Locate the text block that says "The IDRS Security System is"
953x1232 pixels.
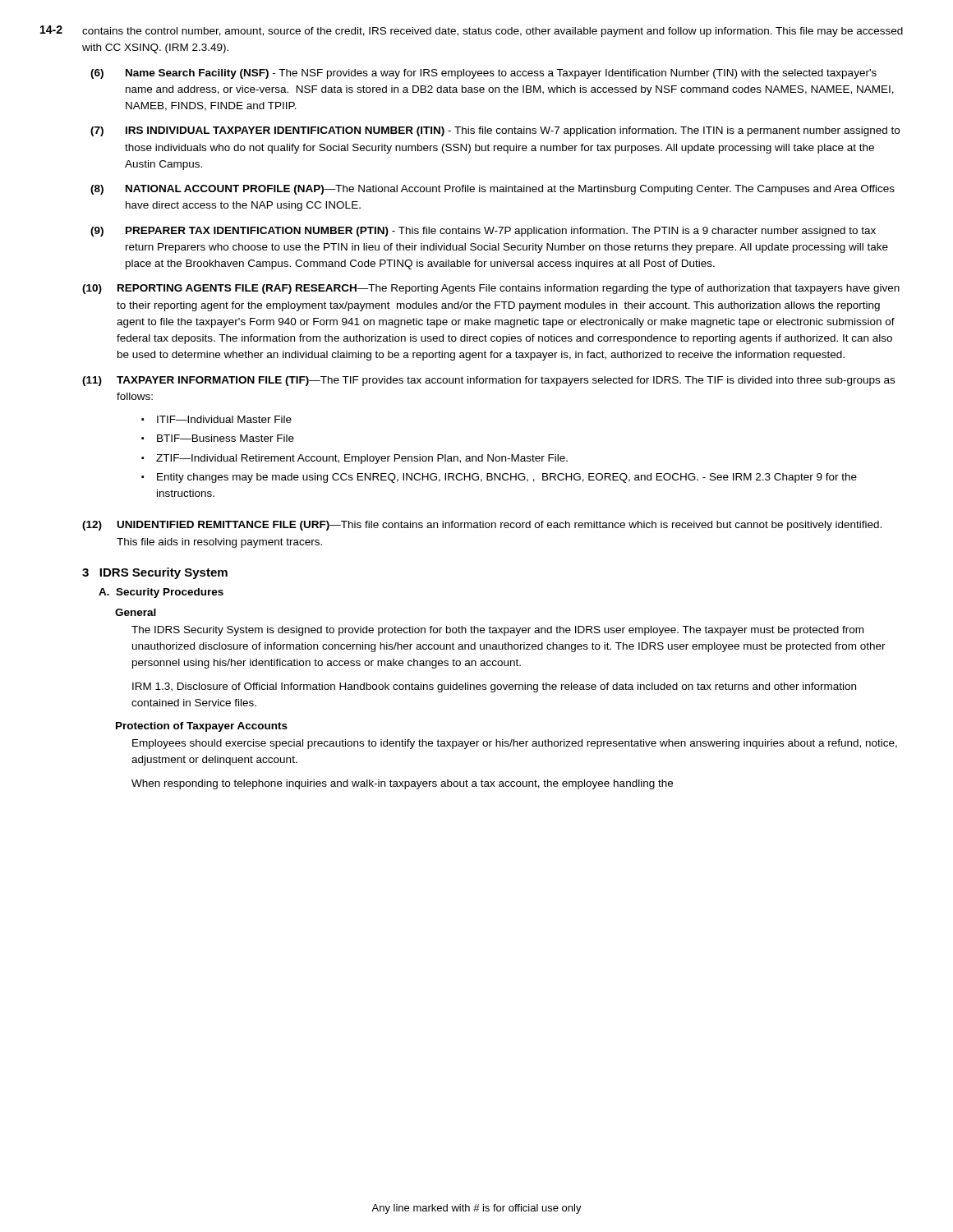click(508, 646)
